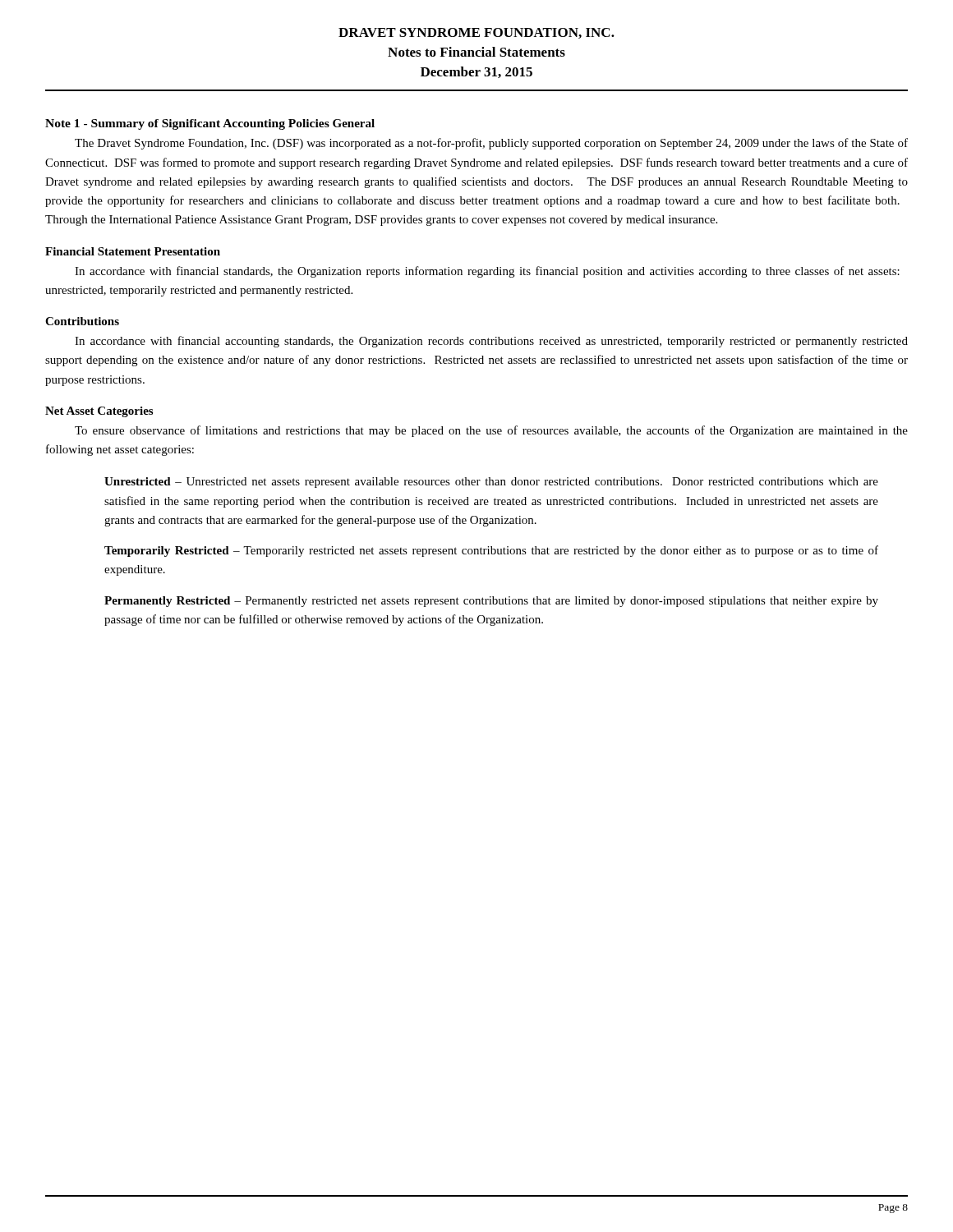953x1232 pixels.
Task: Locate the block of text that opens with "Temporarily Restricted – Temporarily restricted net"
Action: click(491, 560)
